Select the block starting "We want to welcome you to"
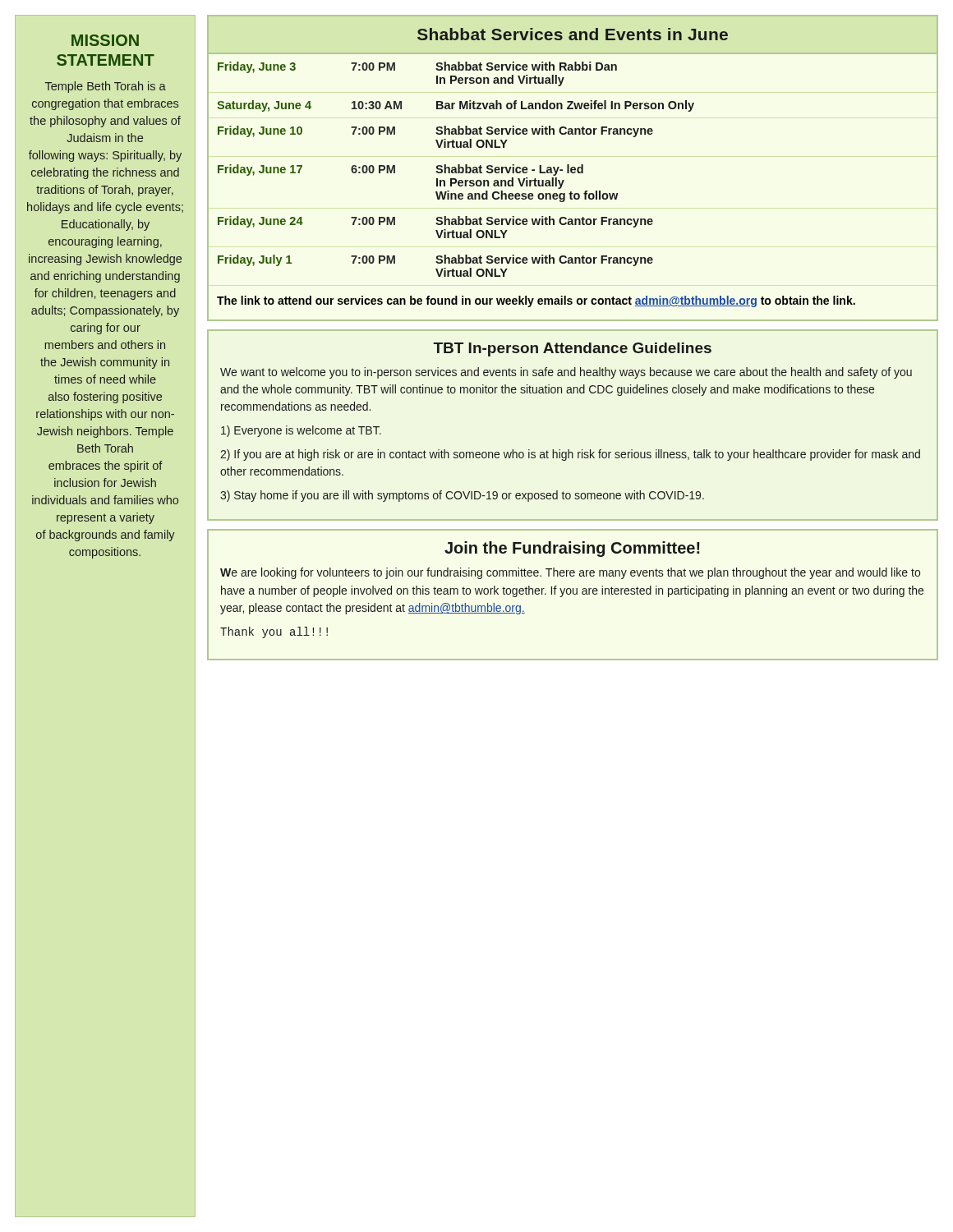The width and height of the screenshot is (953, 1232). click(573, 390)
